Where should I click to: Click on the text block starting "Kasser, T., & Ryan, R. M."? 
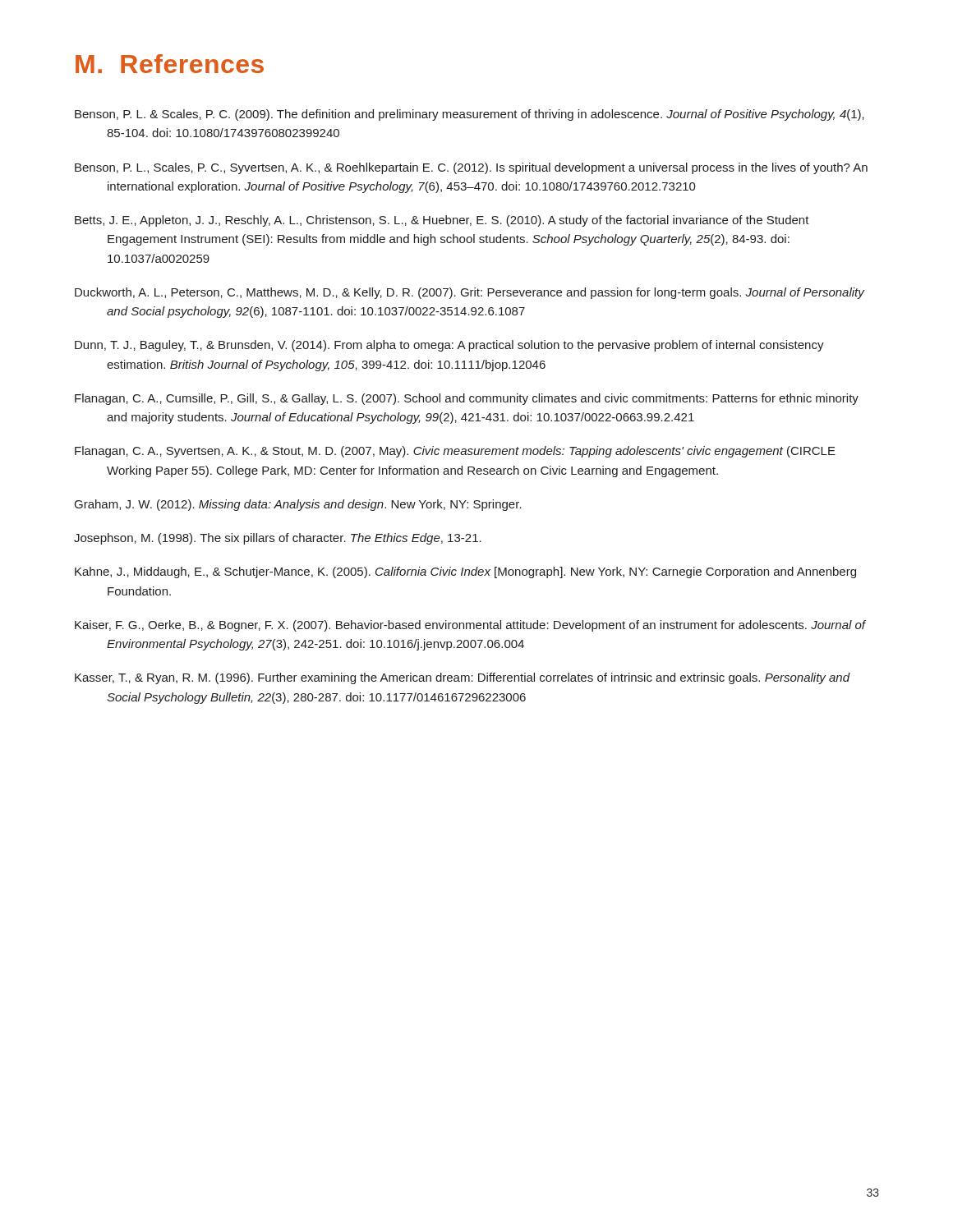(462, 687)
